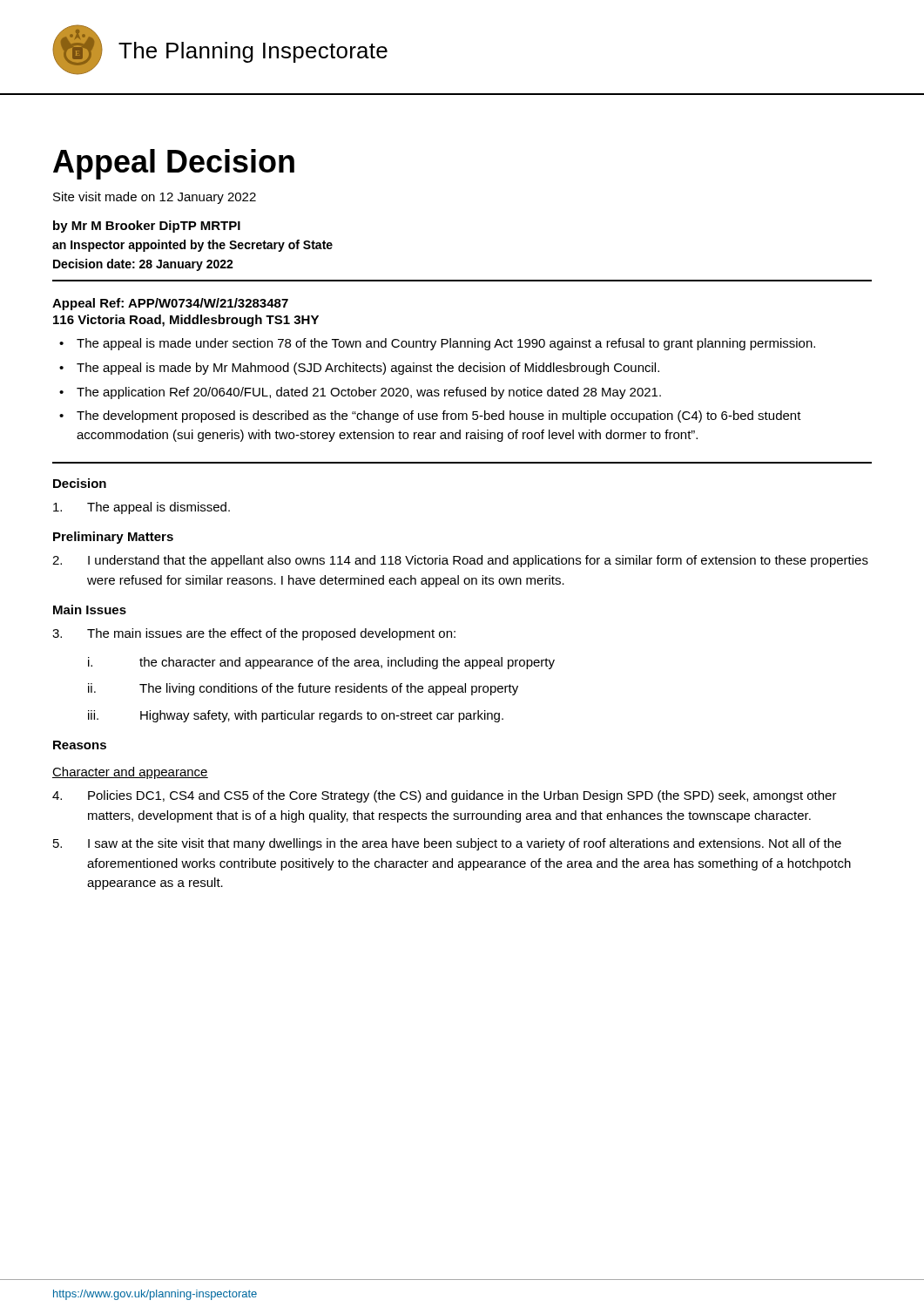This screenshot has width=924, height=1307.
Task: Click on the text that reads "The appeal is dismissed."
Action: (x=142, y=508)
